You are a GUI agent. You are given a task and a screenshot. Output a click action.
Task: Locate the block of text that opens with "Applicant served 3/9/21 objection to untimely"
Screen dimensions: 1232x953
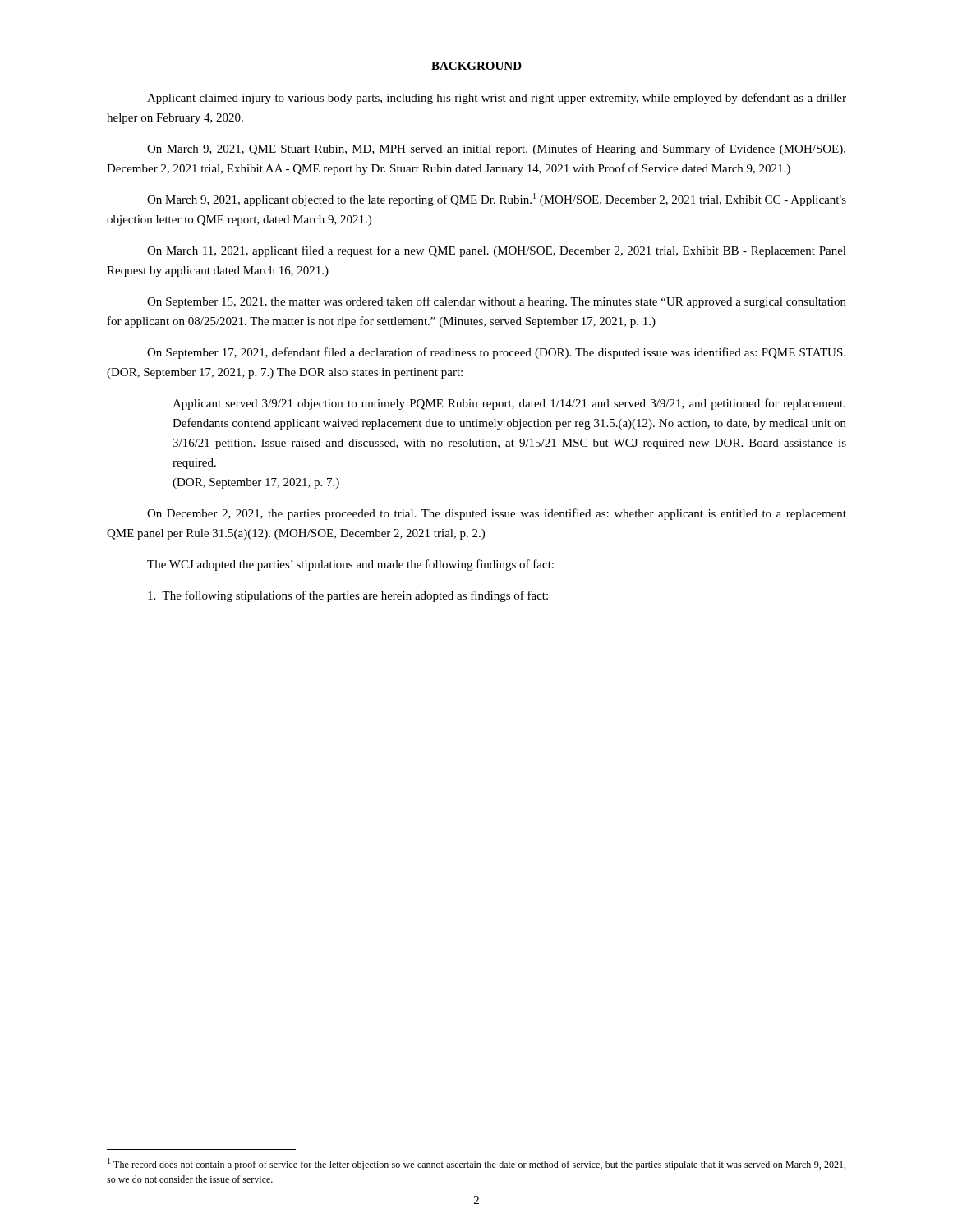(x=509, y=443)
